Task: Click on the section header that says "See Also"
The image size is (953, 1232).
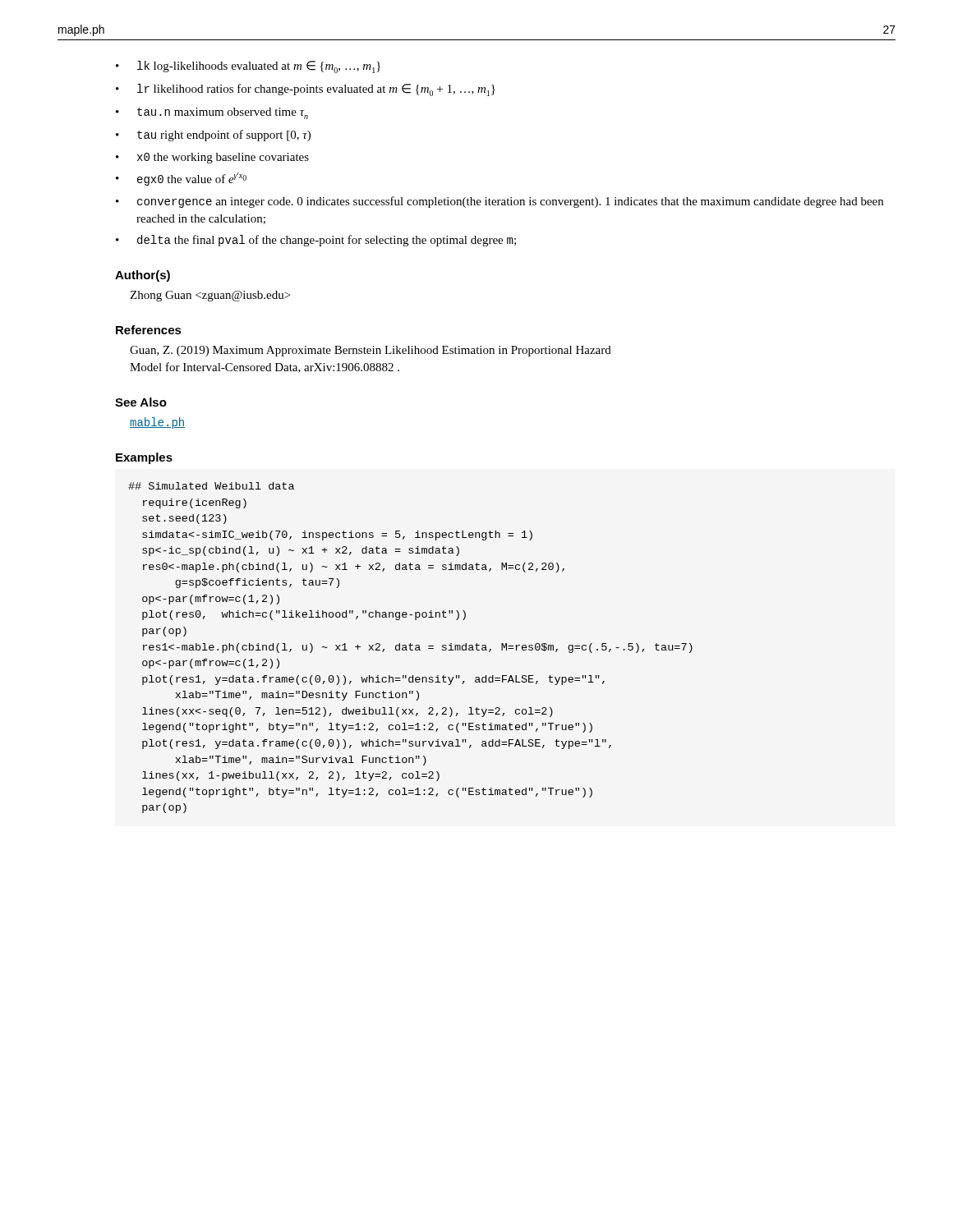Action: pyautogui.click(x=141, y=402)
